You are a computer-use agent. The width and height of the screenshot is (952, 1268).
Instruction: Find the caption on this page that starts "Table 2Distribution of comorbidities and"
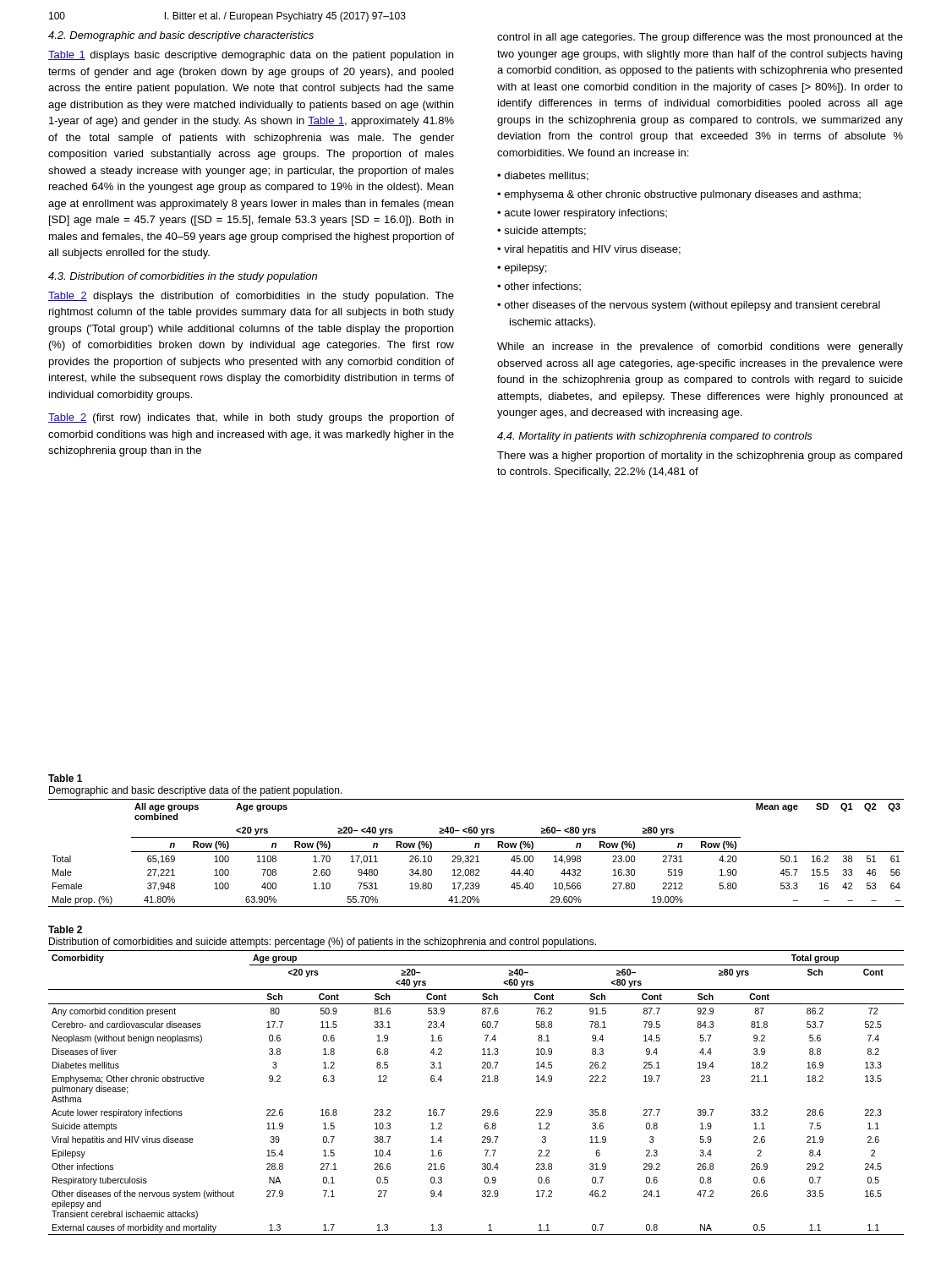tap(323, 936)
